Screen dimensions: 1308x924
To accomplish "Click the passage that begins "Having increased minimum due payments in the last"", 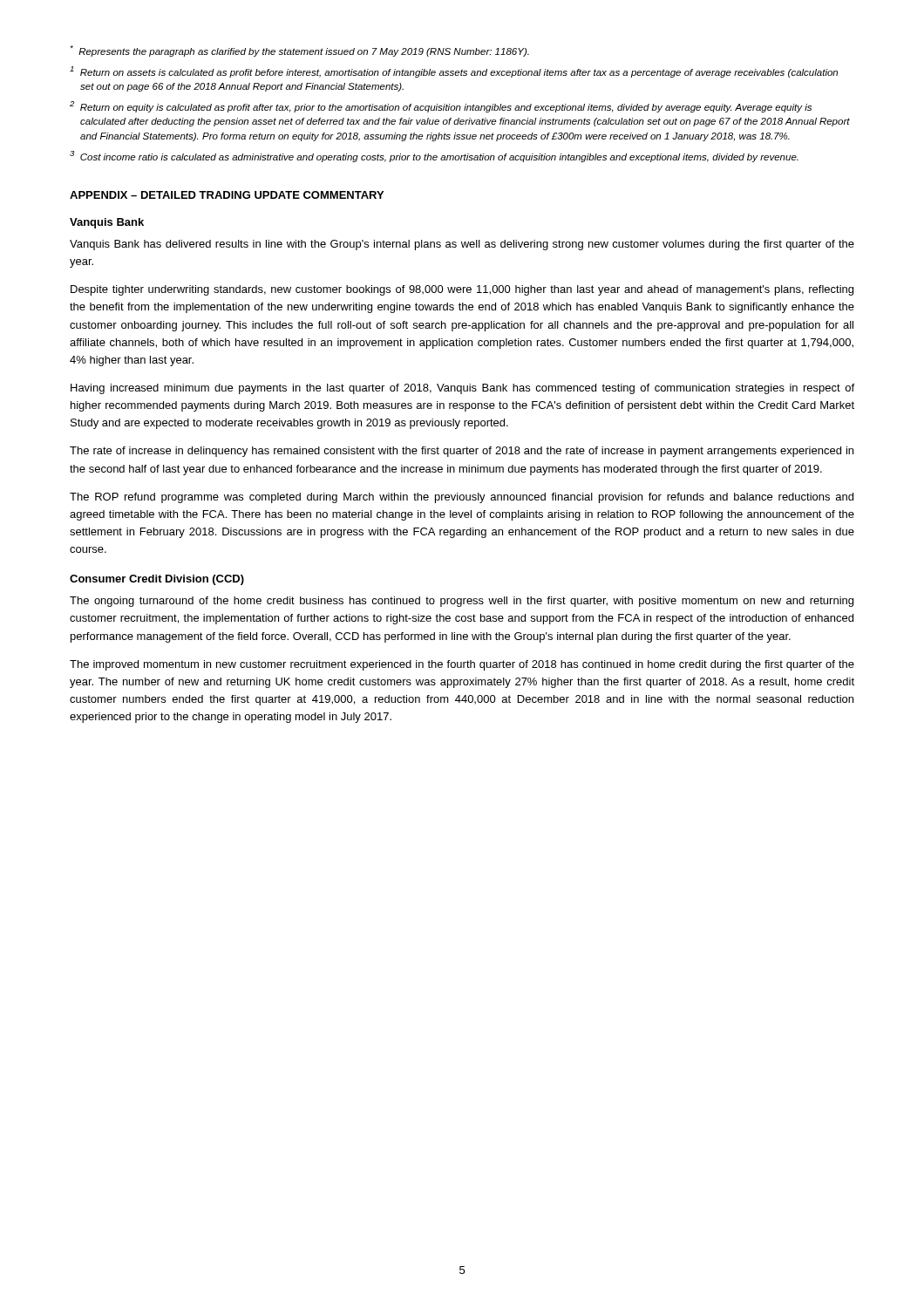I will [x=462, y=405].
